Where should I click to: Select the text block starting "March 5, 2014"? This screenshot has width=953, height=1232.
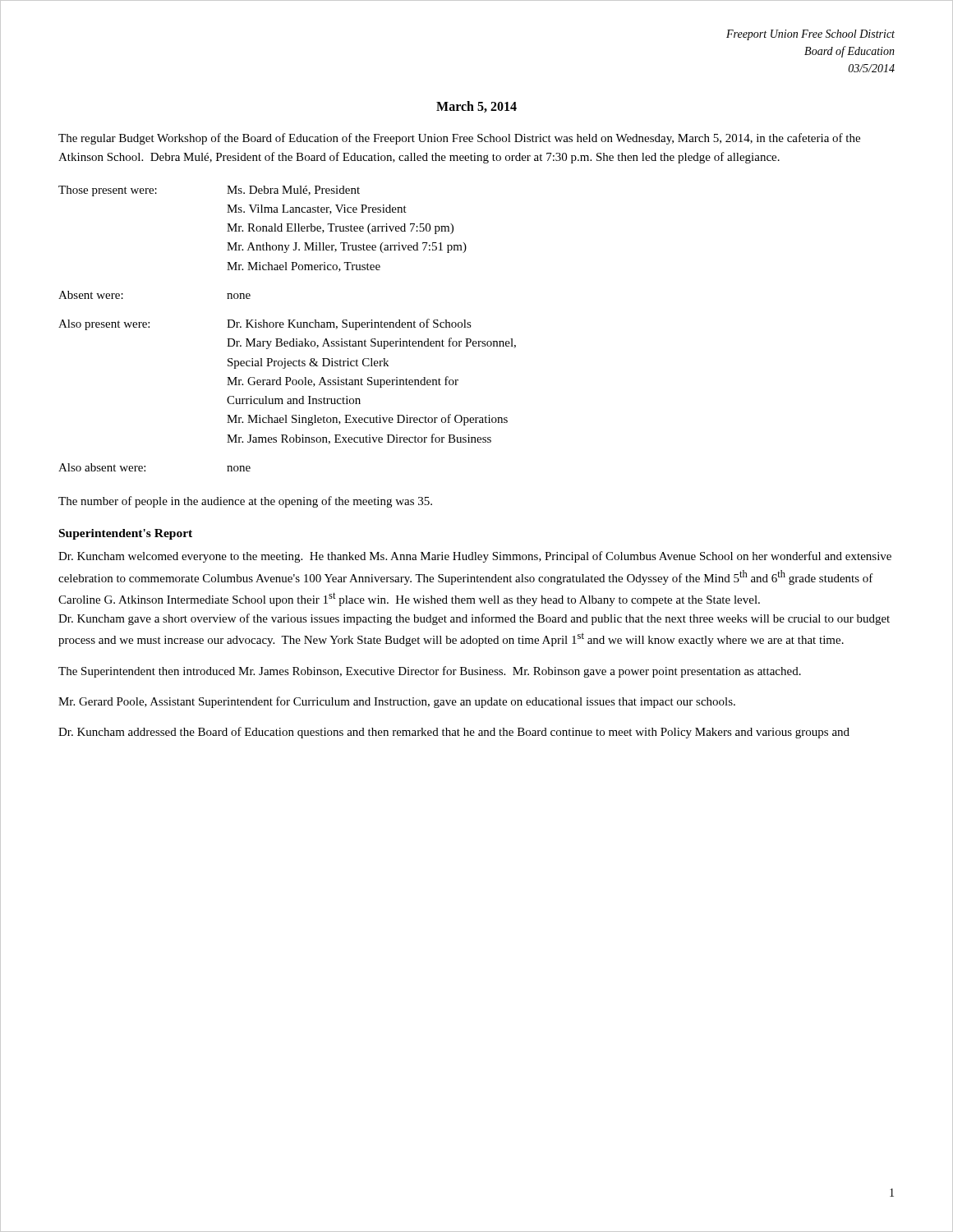click(x=476, y=106)
